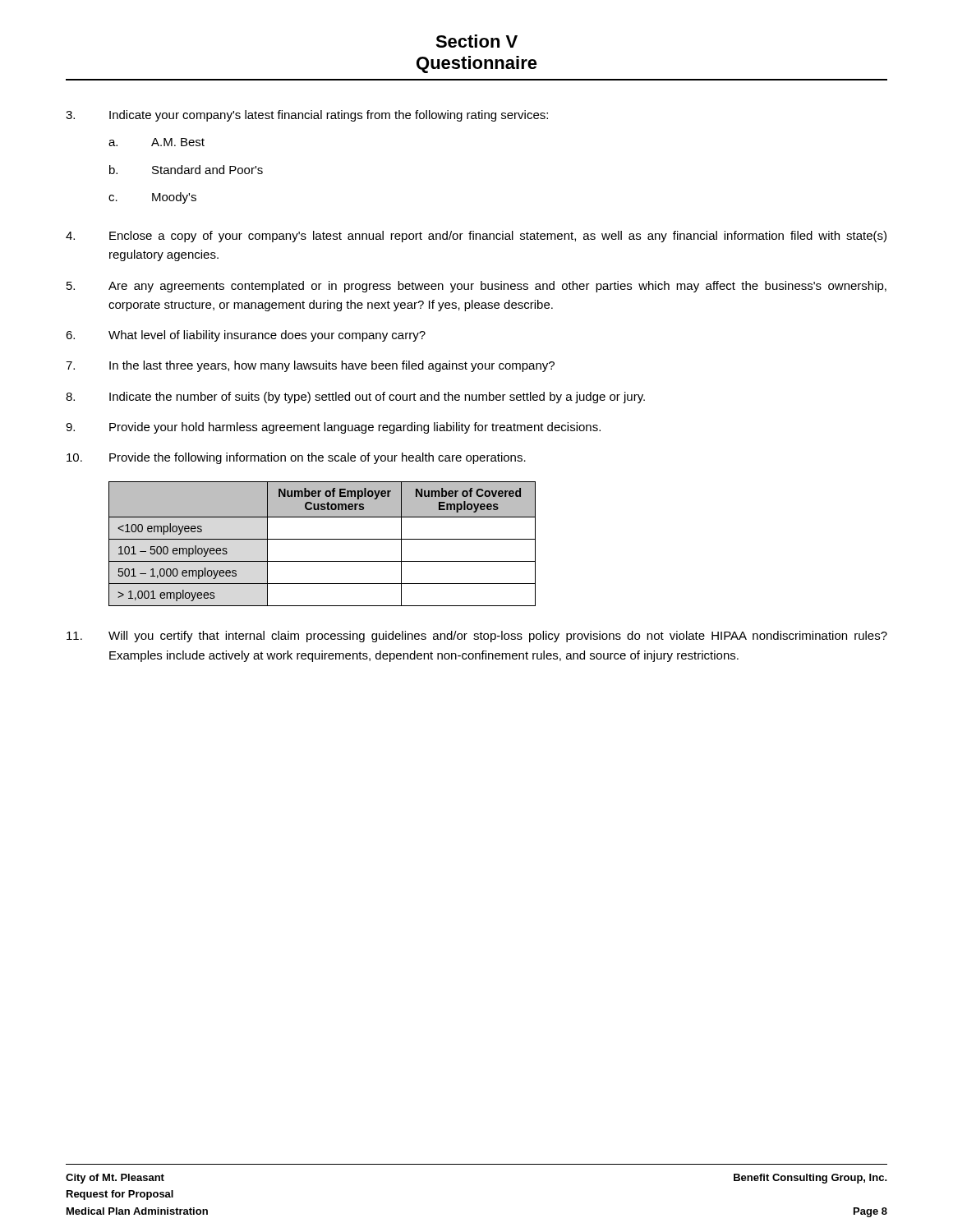Point to the block beginning "8. Indicate the number of suits"
Image resolution: width=953 pixels, height=1232 pixels.
coord(476,396)
